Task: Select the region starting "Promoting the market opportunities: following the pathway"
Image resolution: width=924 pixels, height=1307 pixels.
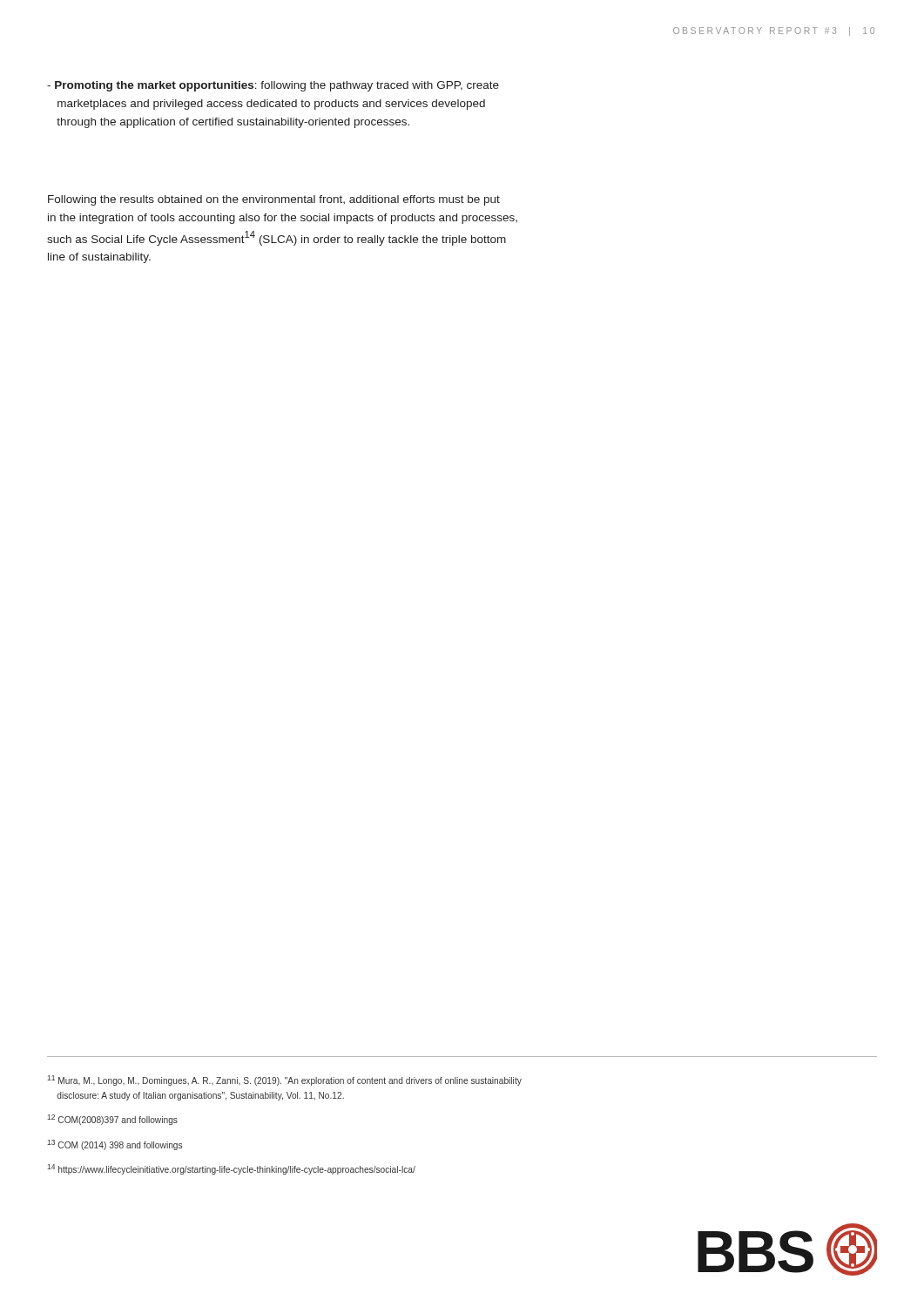Action: (273, 103)
